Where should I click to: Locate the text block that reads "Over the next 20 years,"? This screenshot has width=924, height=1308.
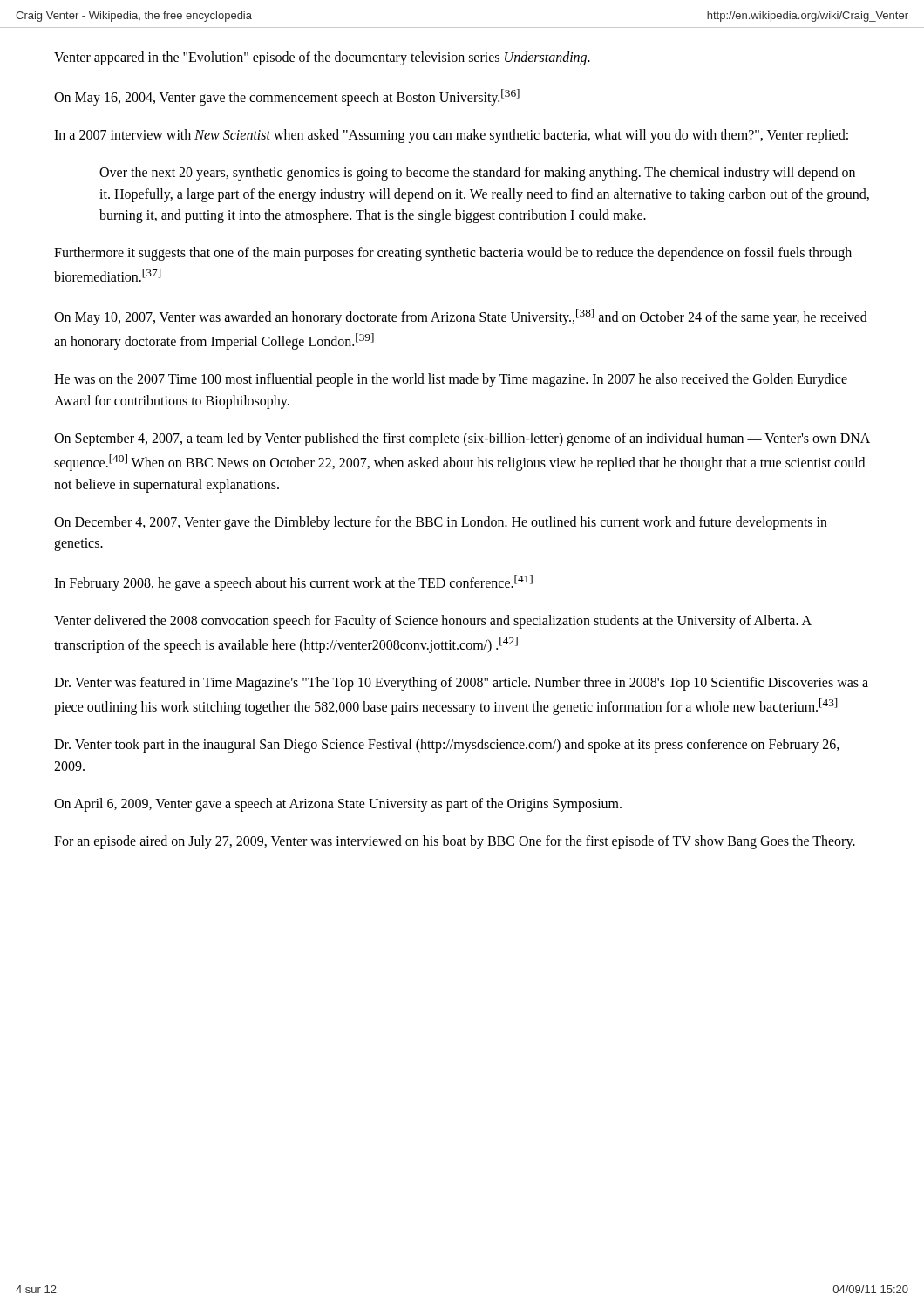coord(484,194)
